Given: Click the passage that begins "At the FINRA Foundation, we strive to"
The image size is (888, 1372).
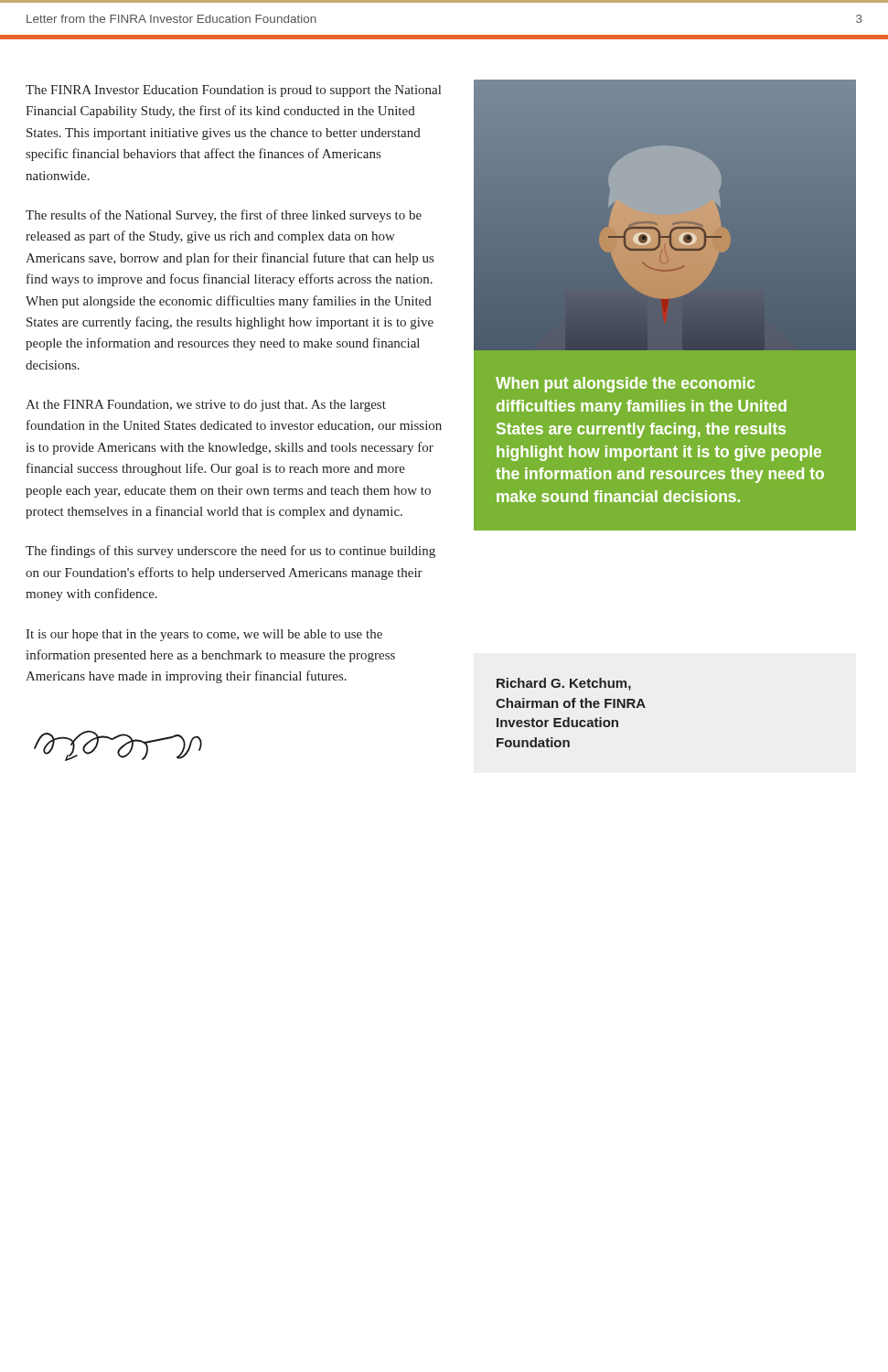Looking at the screenshot, I should point(235,458).
